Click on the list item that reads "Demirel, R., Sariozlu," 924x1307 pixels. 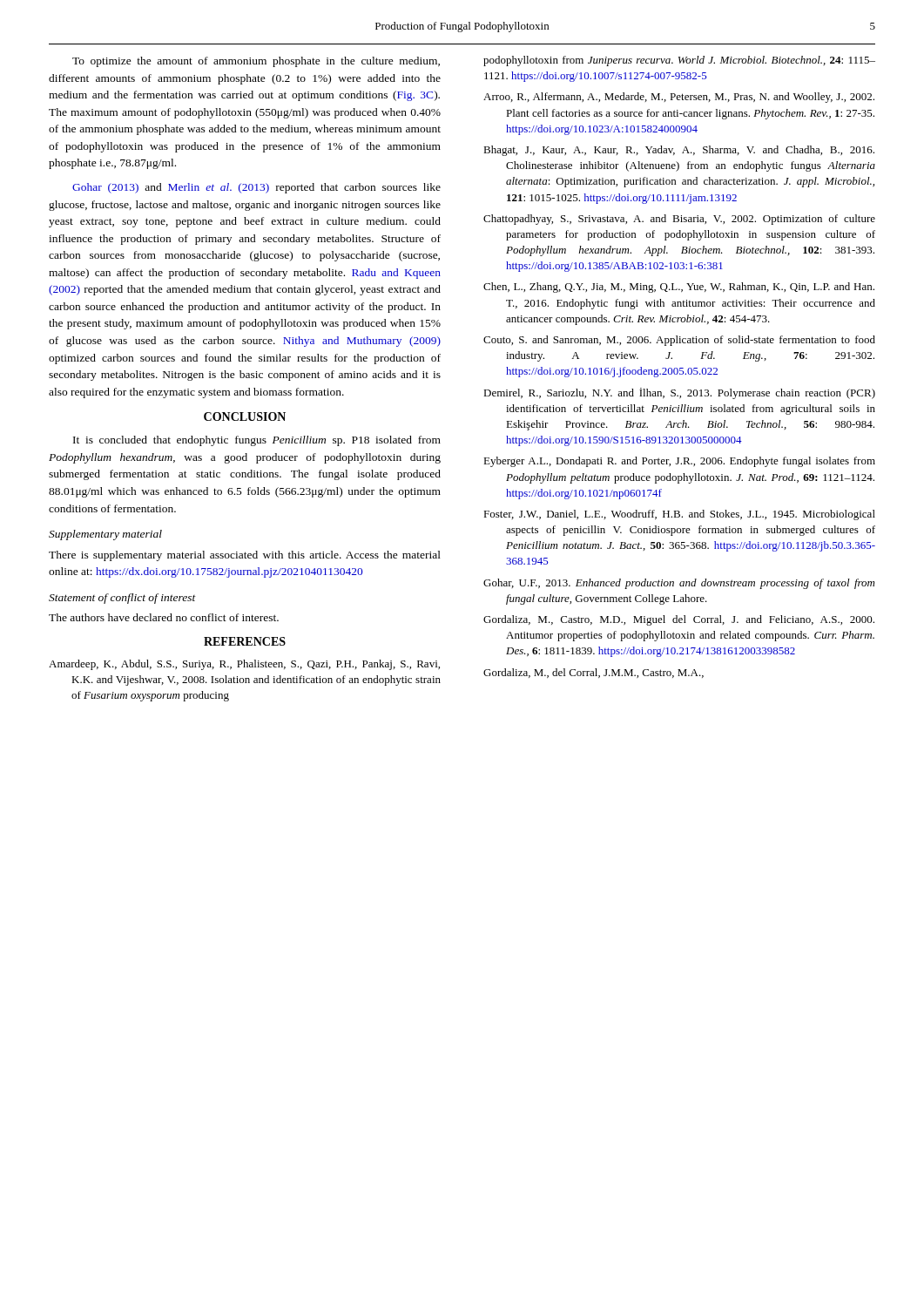coord(679,416)
